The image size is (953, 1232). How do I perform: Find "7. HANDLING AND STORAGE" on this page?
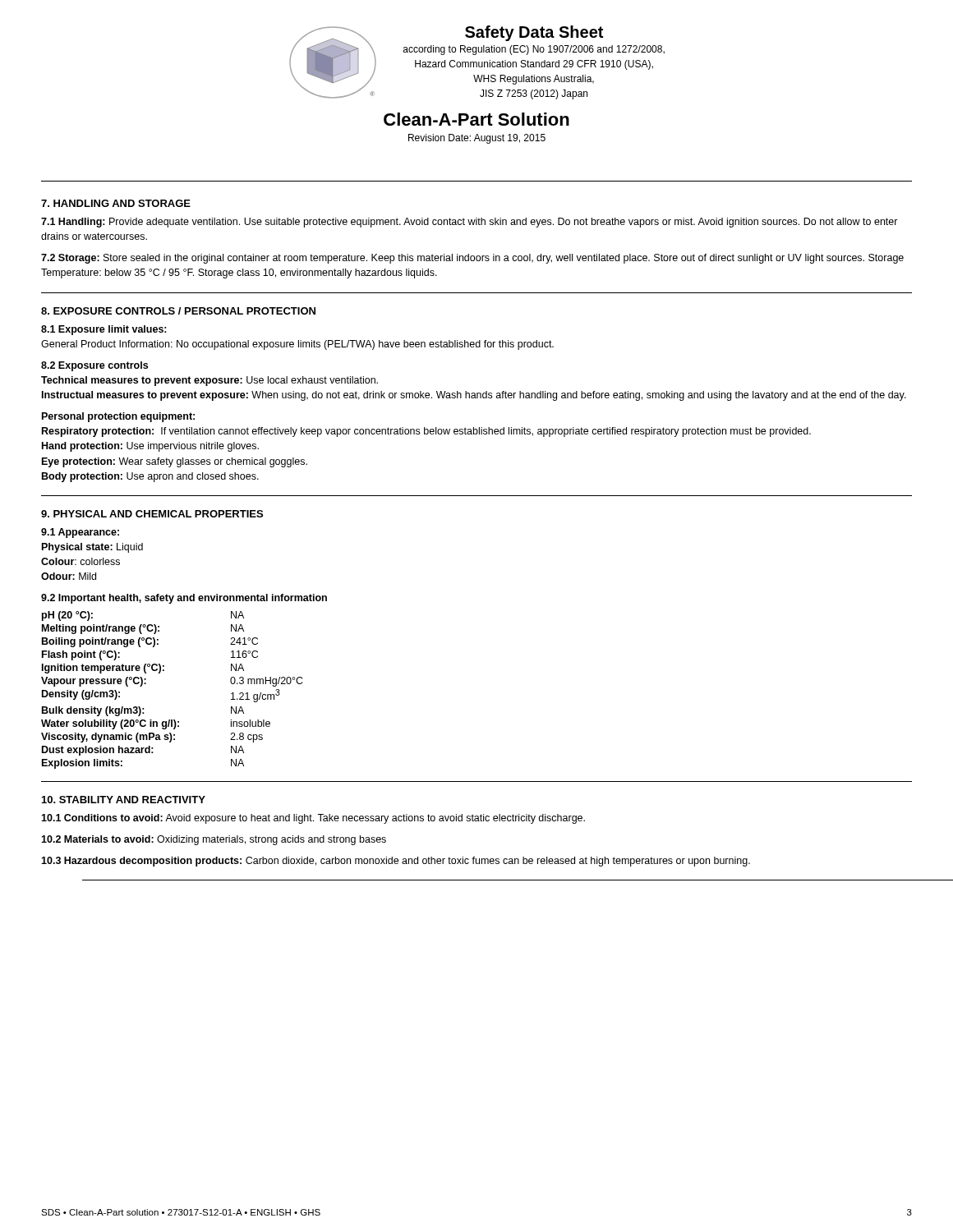pos(116,203)
